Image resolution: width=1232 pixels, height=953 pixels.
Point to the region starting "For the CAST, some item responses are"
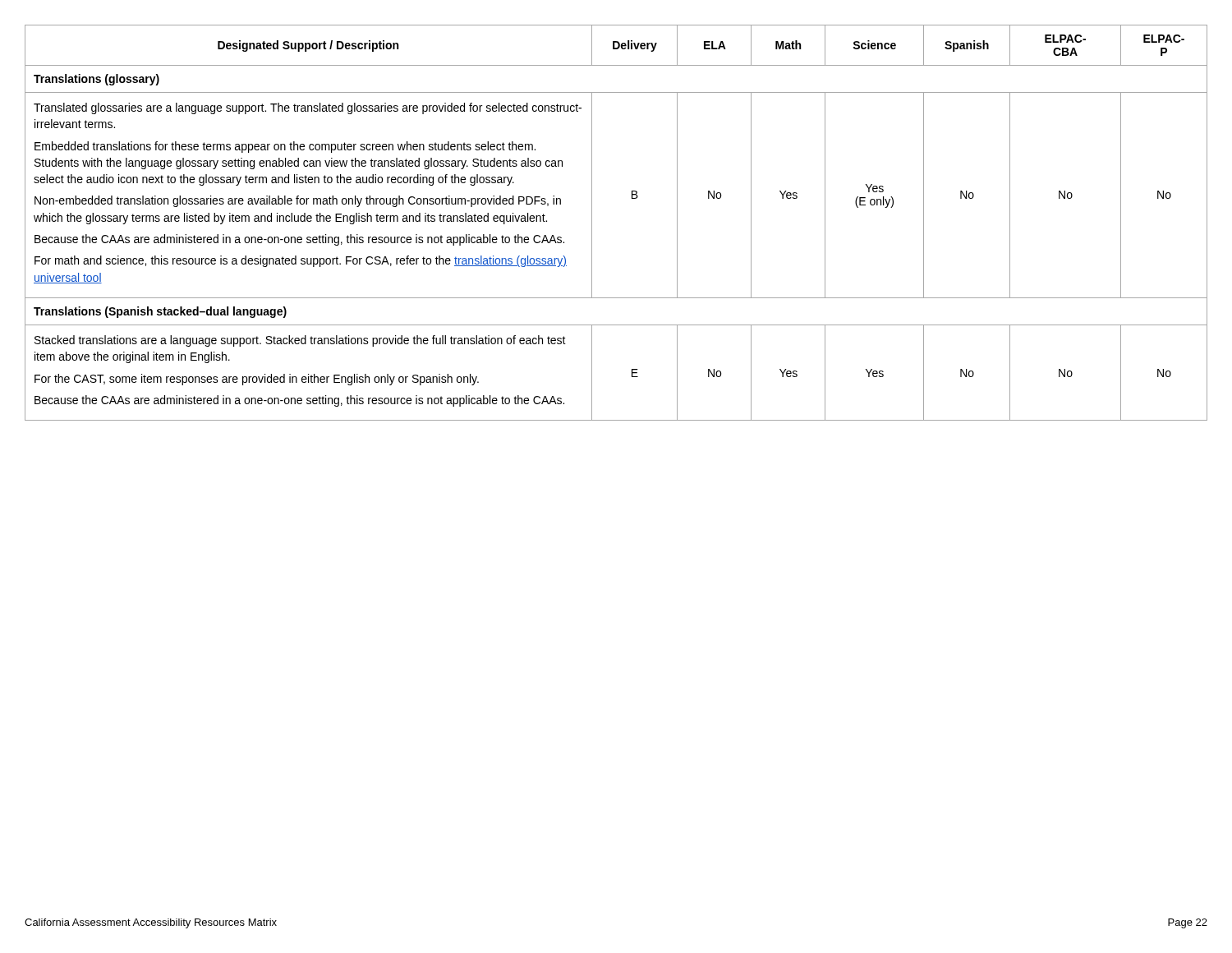click(257, 378)
